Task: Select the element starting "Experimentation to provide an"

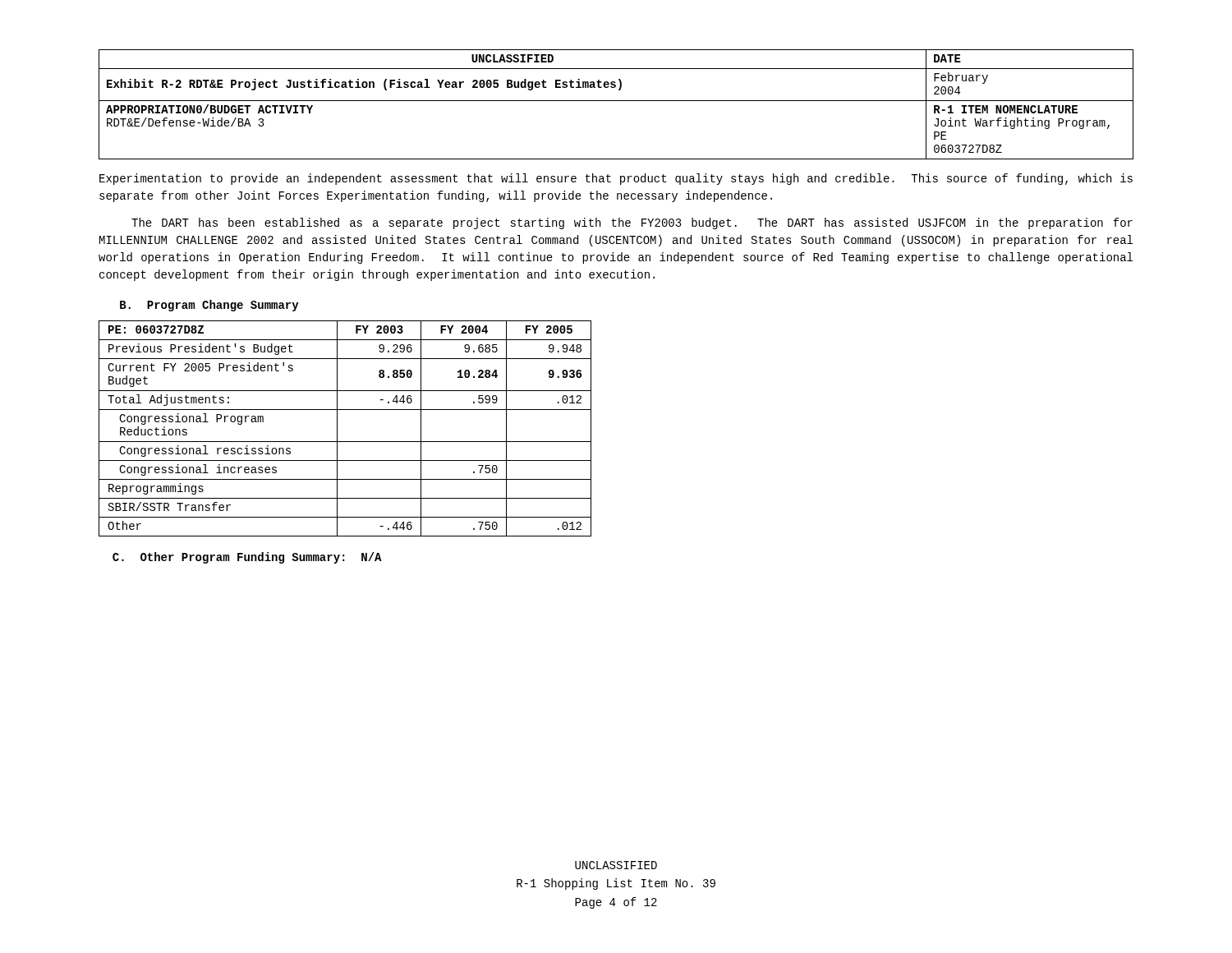Action: point(616,188)
